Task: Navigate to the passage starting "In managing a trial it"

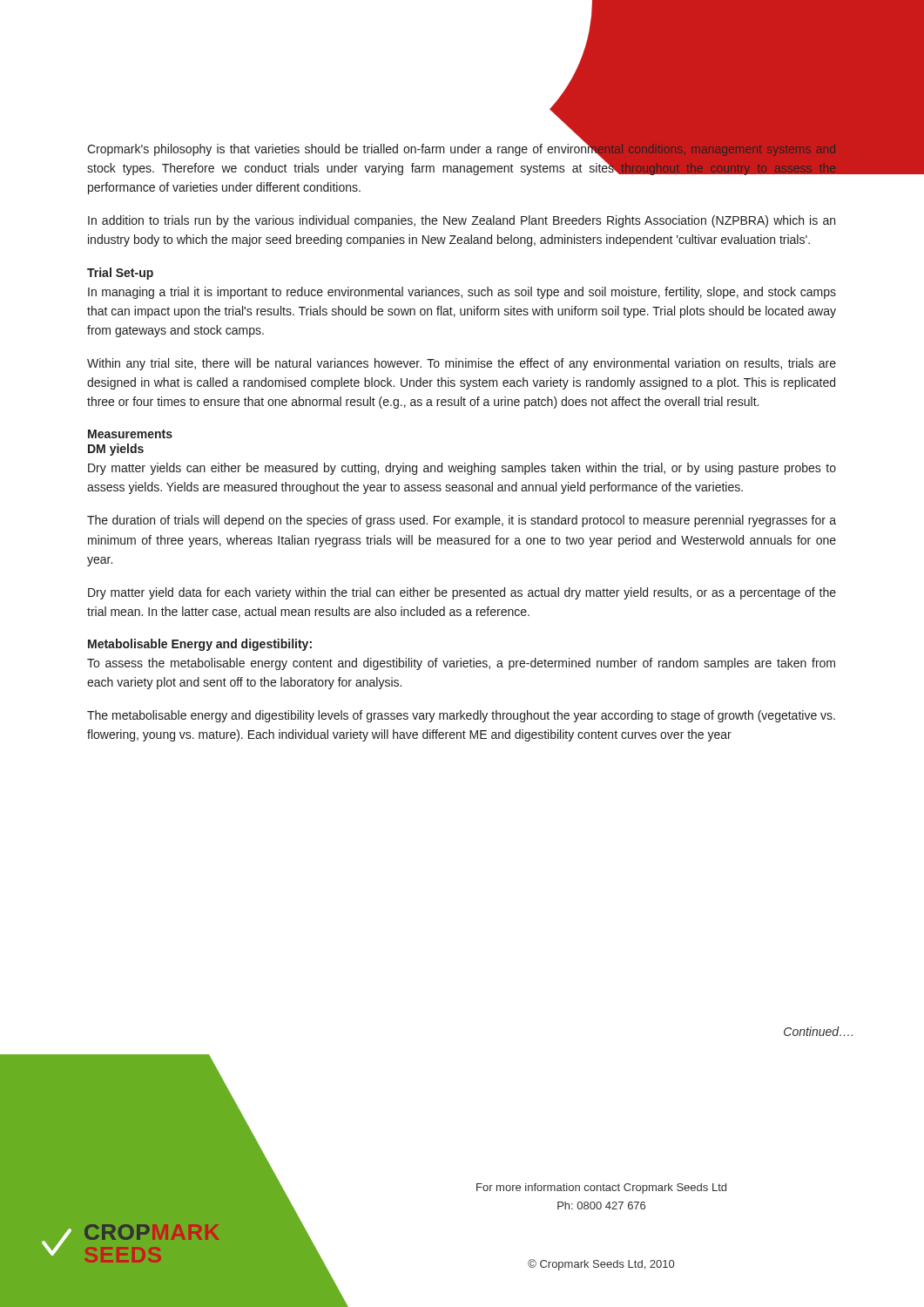Action: [x=462, y=311]
